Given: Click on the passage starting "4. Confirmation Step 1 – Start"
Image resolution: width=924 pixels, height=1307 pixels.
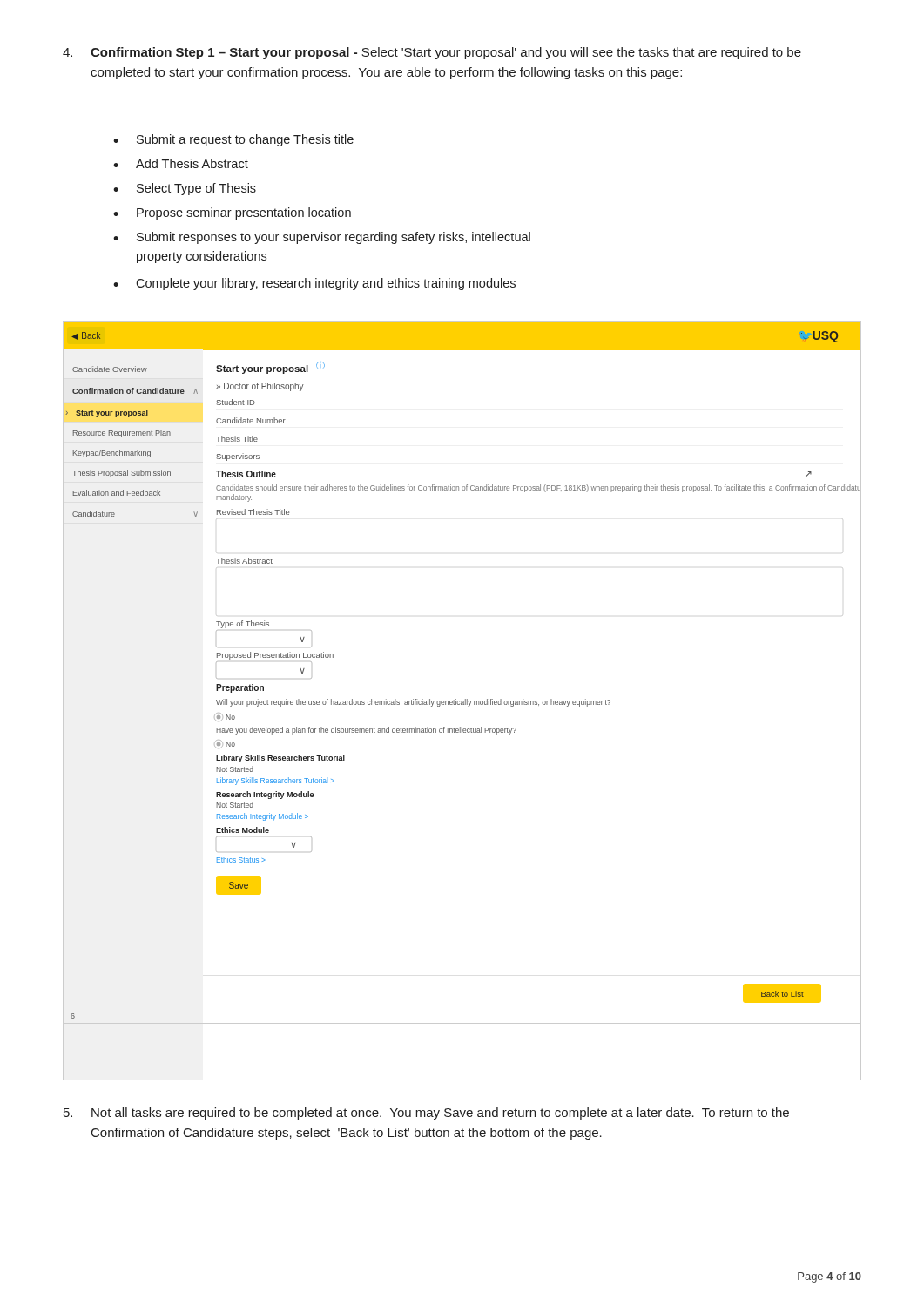Looking at the screenshot, I should pyautogui.click(x=462, y=62).
